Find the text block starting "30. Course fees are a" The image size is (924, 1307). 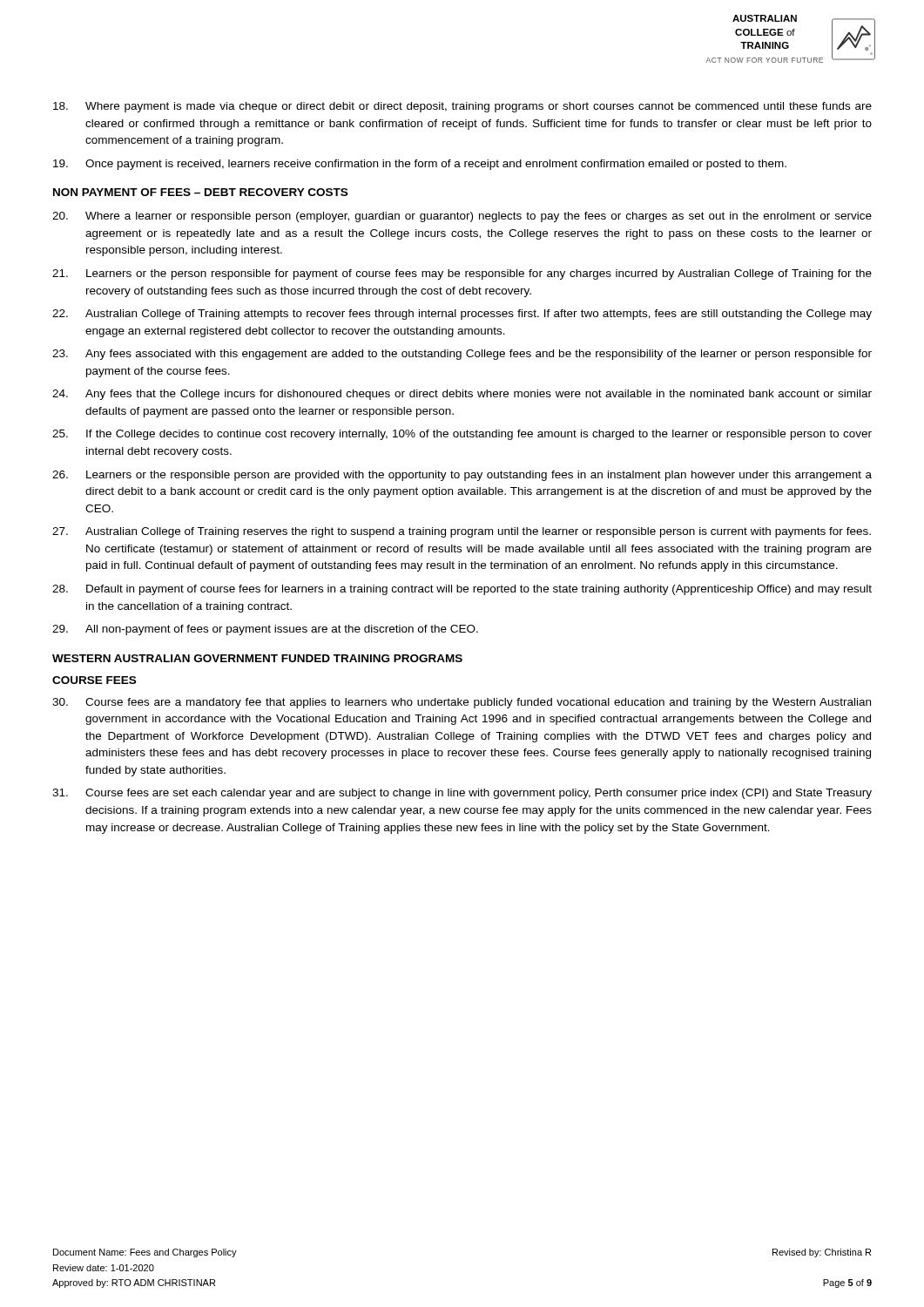click(x=462, y=736)
